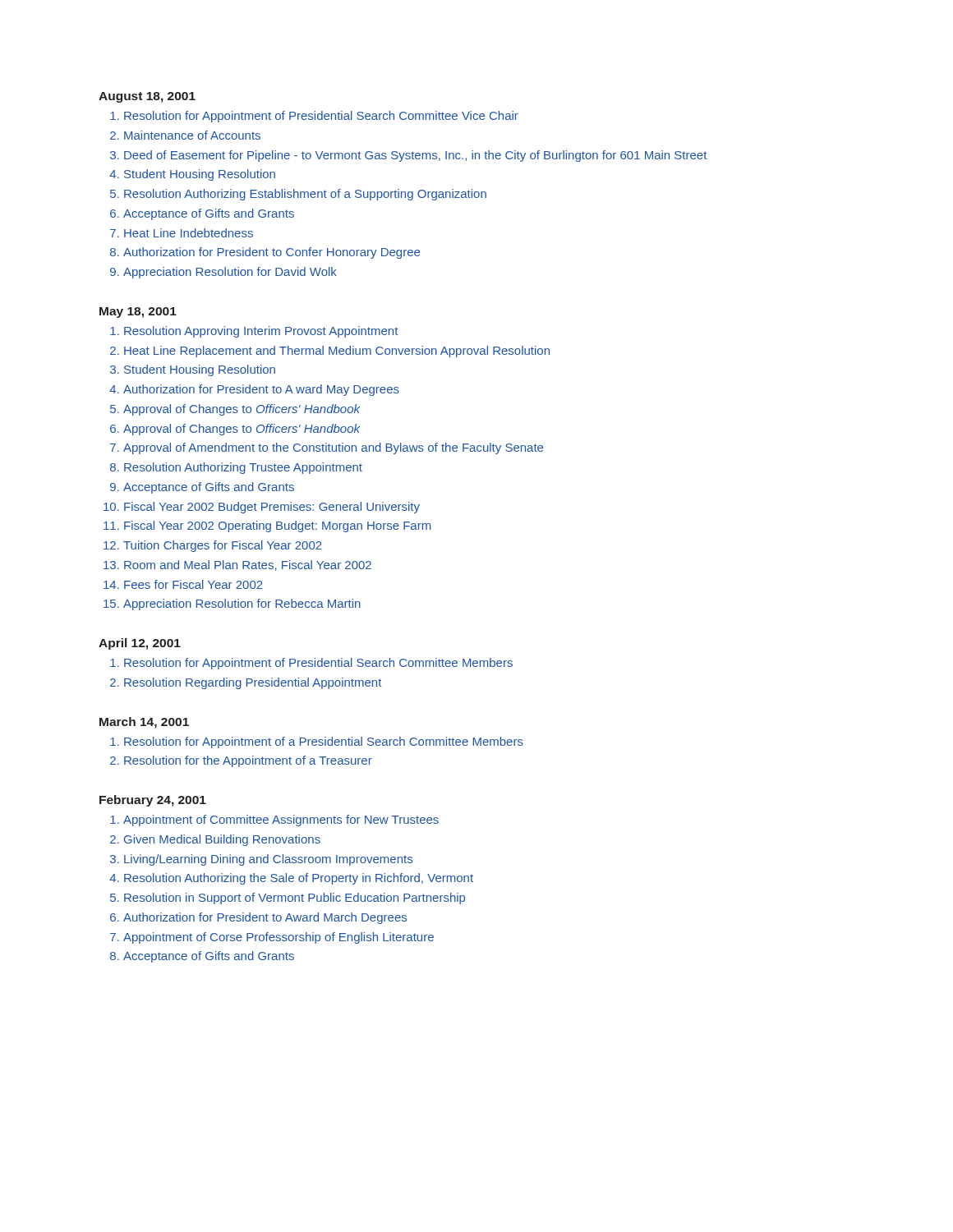Point to "Heat Line Indebtedness"
The height and width of the screenshot is (1232, 953).
[x=188, y=232]
